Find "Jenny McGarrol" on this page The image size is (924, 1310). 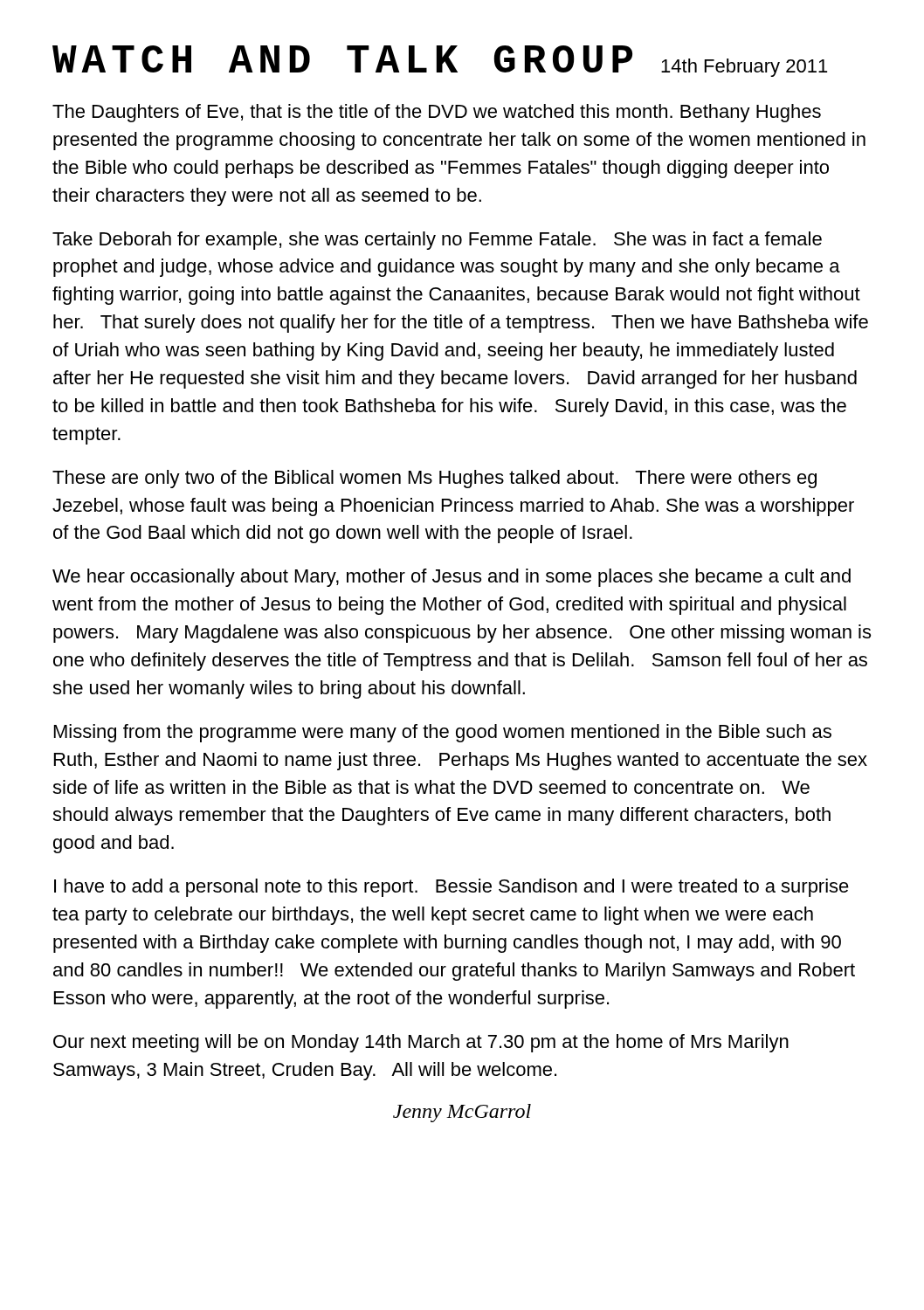tap(462, 1110)
